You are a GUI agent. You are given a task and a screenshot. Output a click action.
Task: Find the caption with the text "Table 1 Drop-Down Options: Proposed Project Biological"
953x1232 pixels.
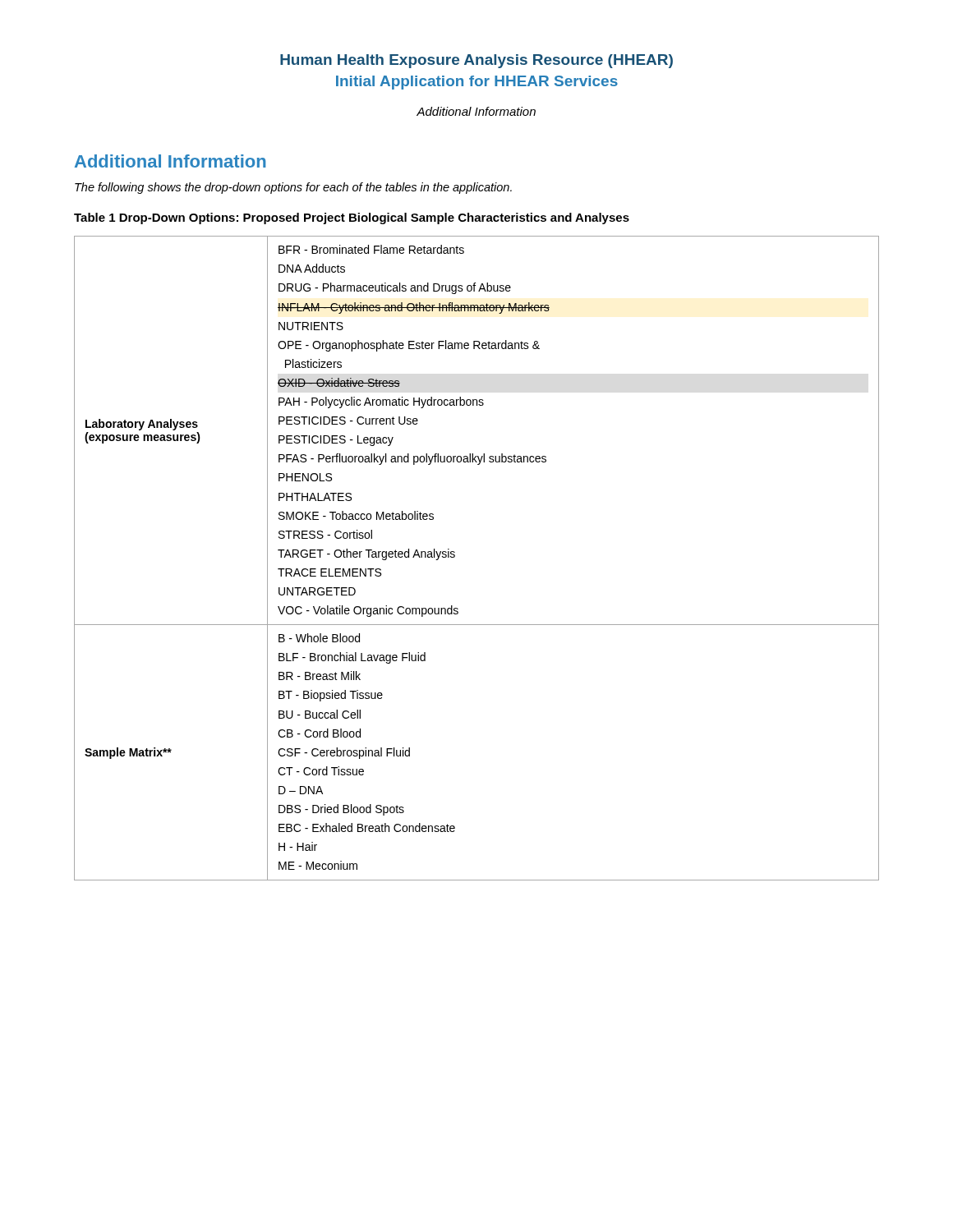tap(352, 218)
